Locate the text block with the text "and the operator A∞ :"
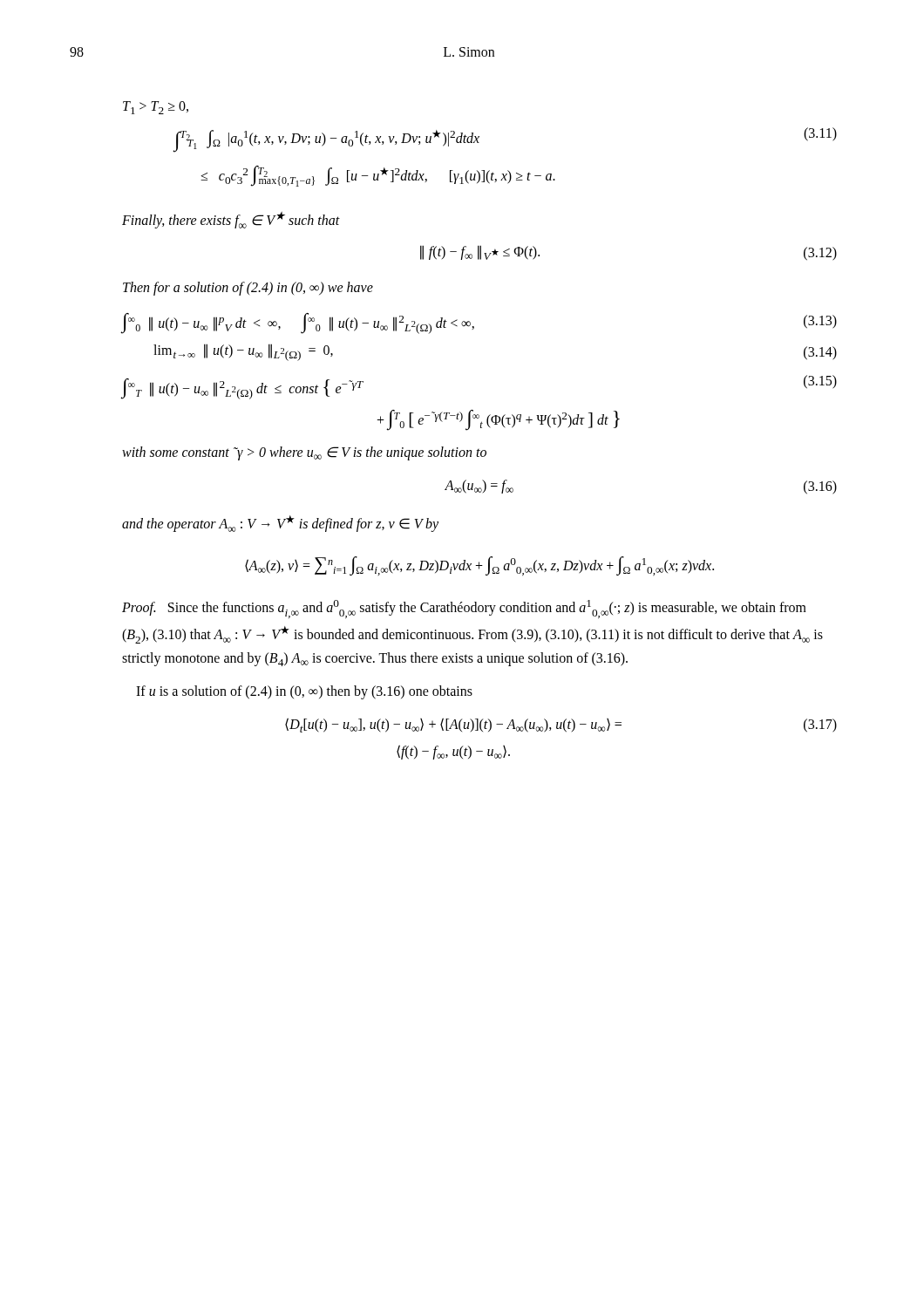The width and height of the screenshot is (924, 1308). coord(280,524)
